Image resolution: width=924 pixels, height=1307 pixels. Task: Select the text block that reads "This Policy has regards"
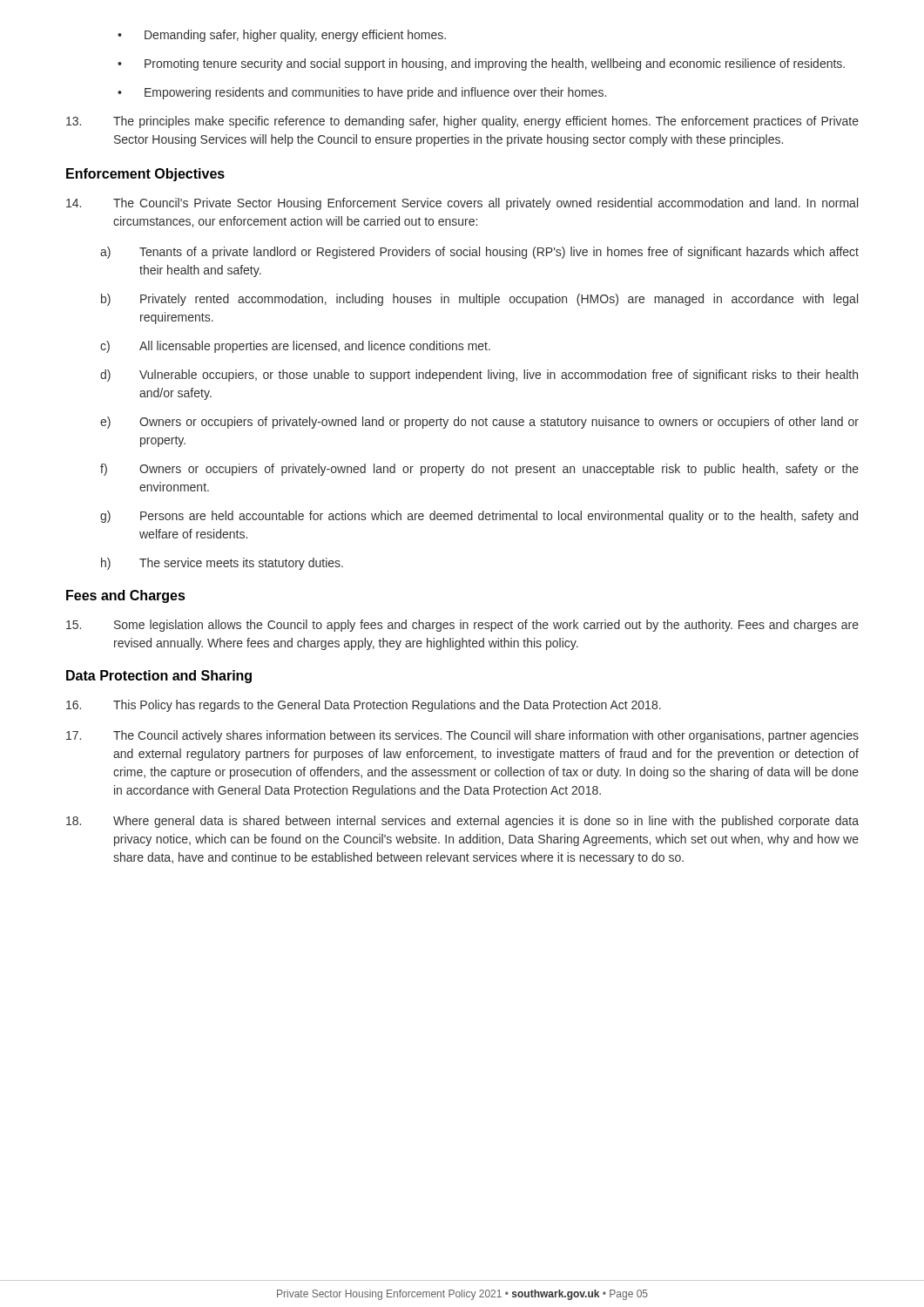pos(462,705)
